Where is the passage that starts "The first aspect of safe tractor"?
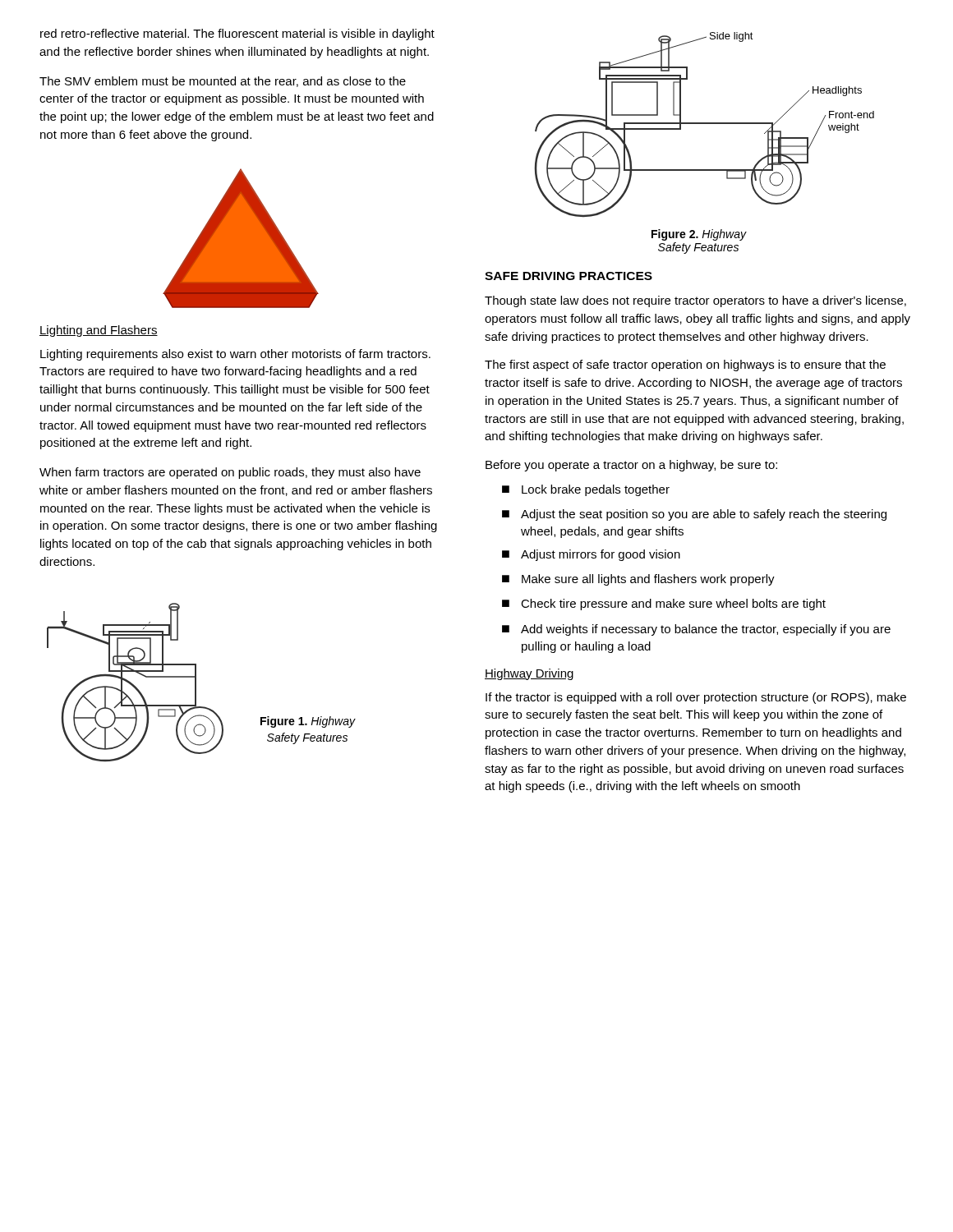This screenshot has height=1232, width=953. point(695,400)
